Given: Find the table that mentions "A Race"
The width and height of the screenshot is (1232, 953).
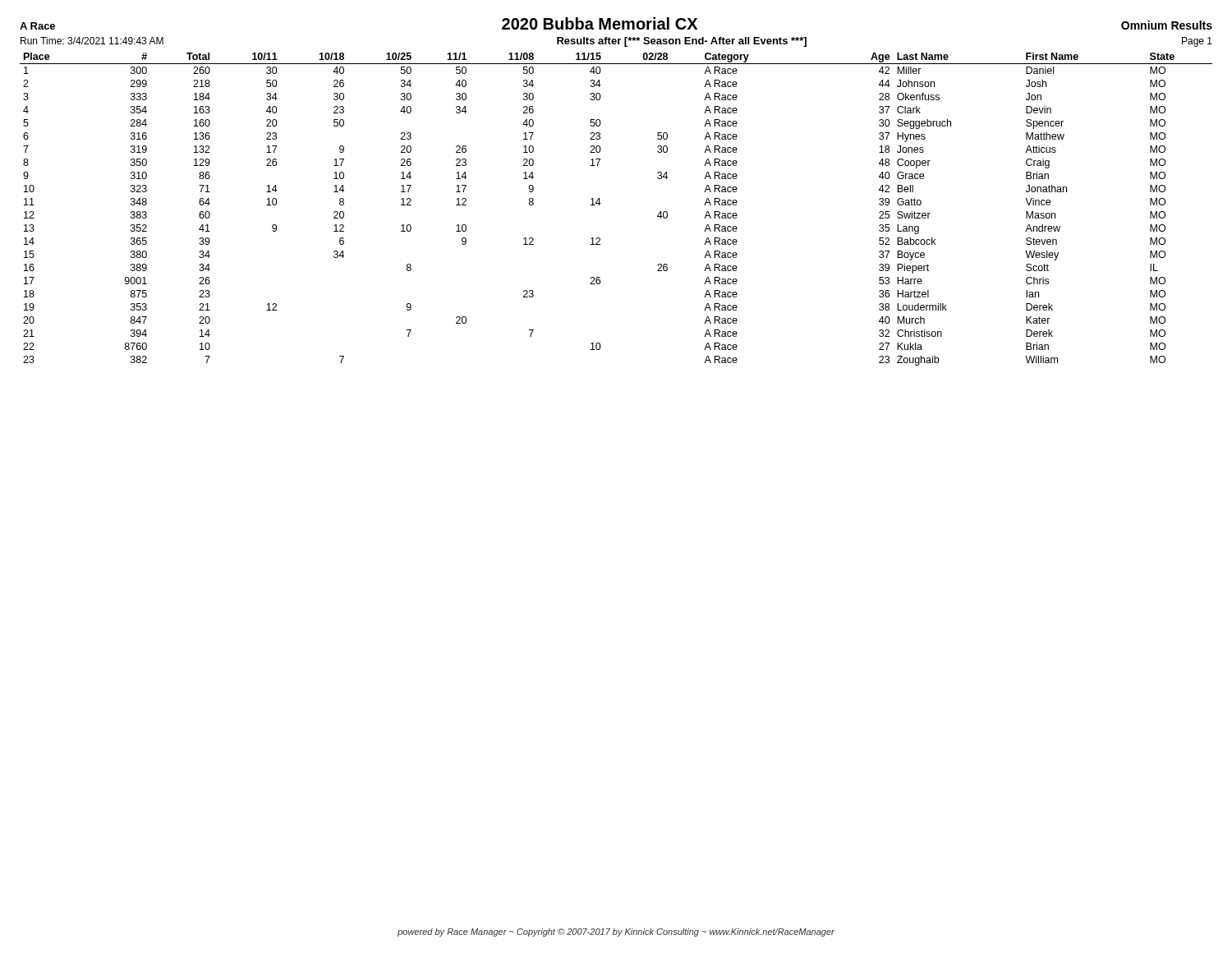Looking at the screenshot, I should point(616,208).
